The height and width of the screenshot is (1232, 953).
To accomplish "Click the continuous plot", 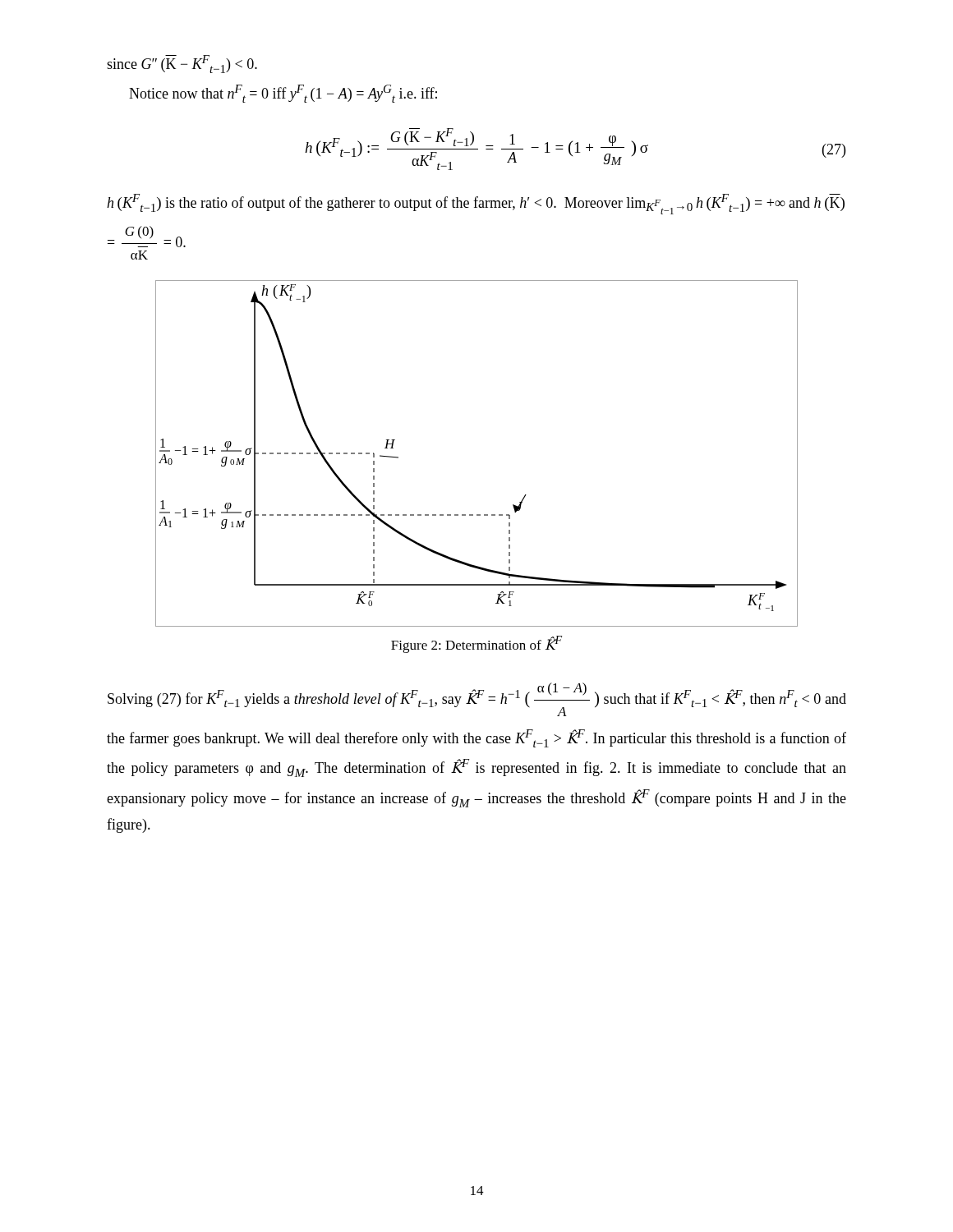I will (x=476, y=454).
